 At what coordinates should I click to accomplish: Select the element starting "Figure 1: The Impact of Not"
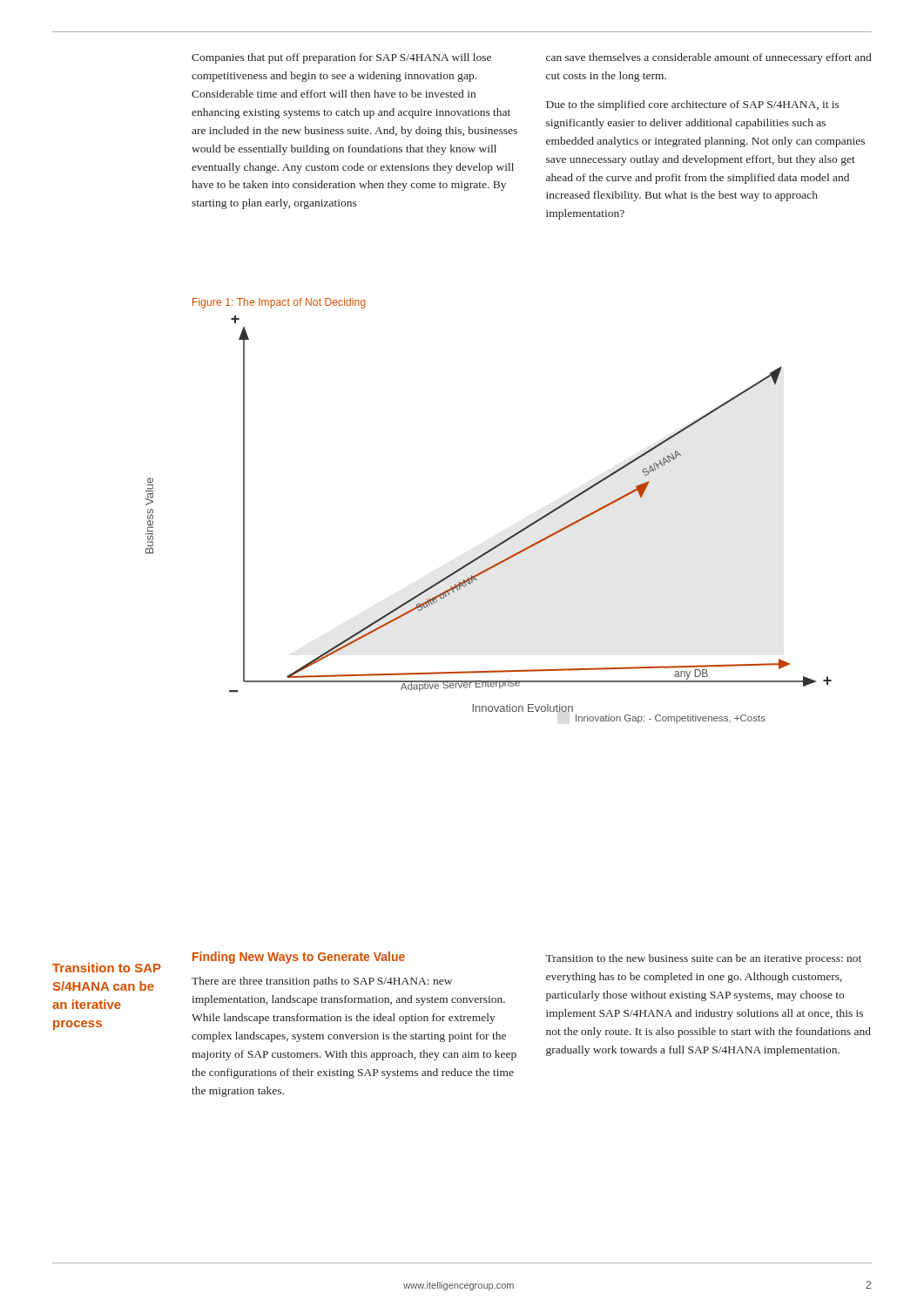[x=279, y=302]
